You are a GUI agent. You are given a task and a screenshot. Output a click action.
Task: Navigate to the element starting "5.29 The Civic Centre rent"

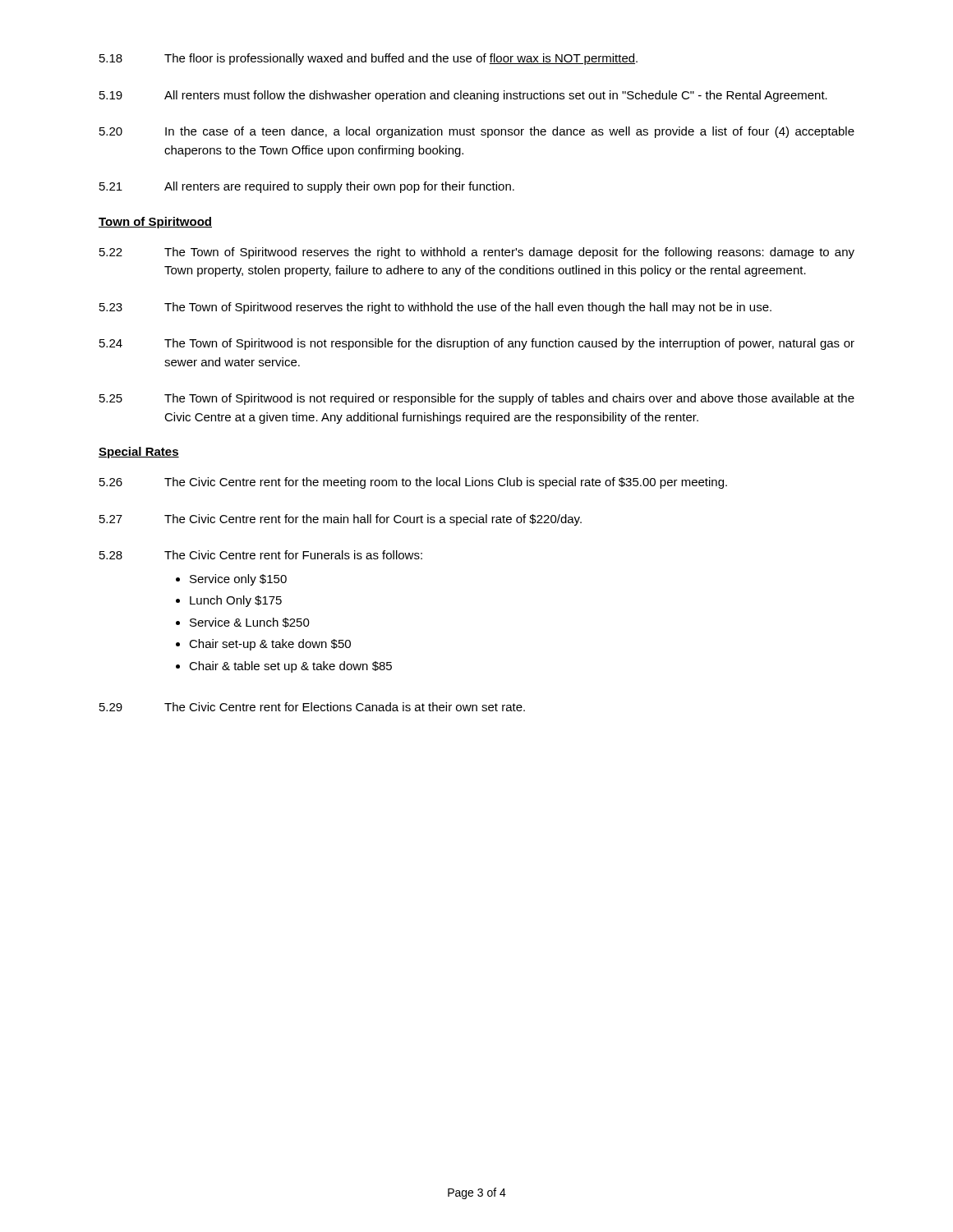click(476, 707)
